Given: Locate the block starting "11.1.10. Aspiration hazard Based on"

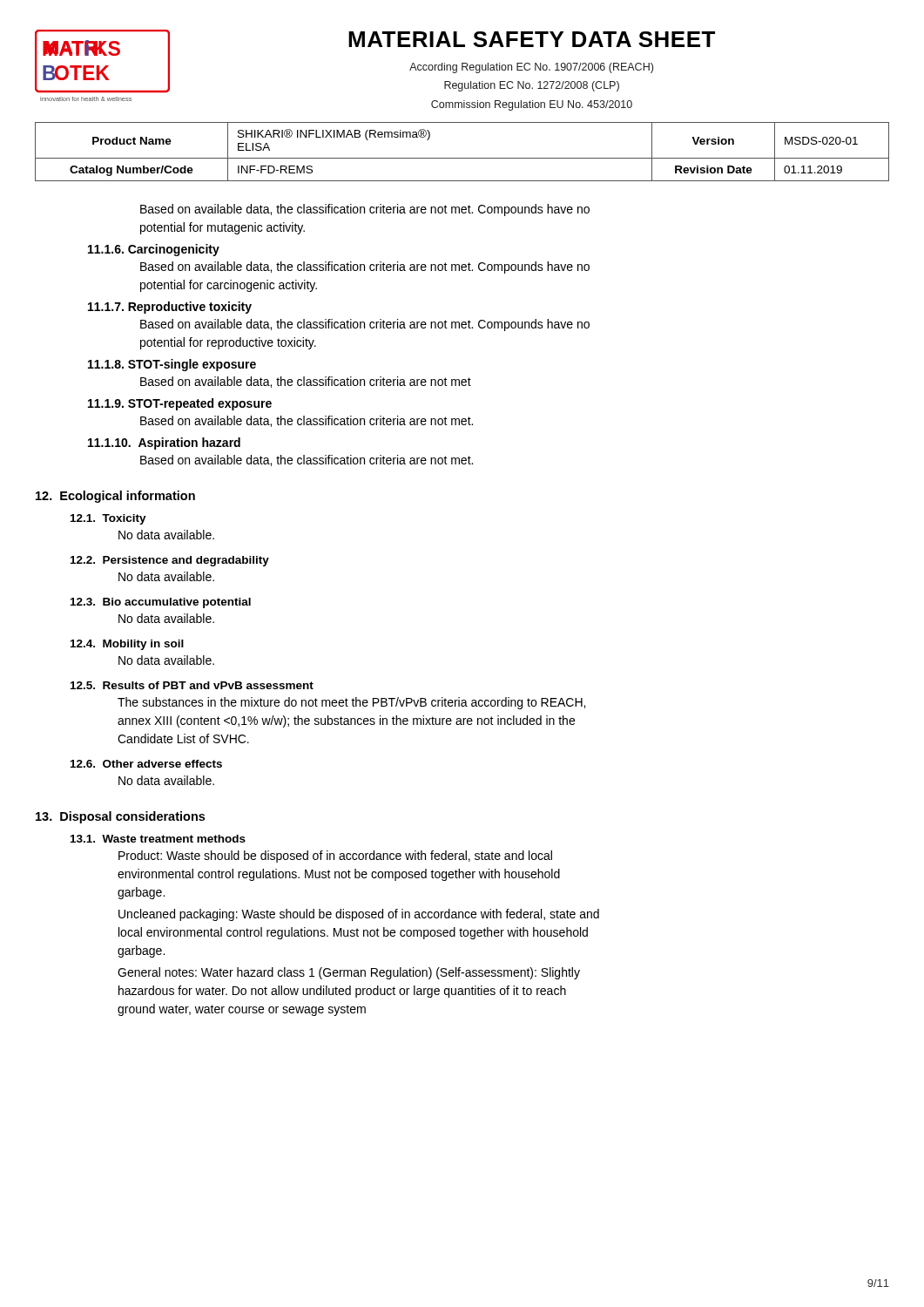Looking at the screenshot, I should (164, 444).
